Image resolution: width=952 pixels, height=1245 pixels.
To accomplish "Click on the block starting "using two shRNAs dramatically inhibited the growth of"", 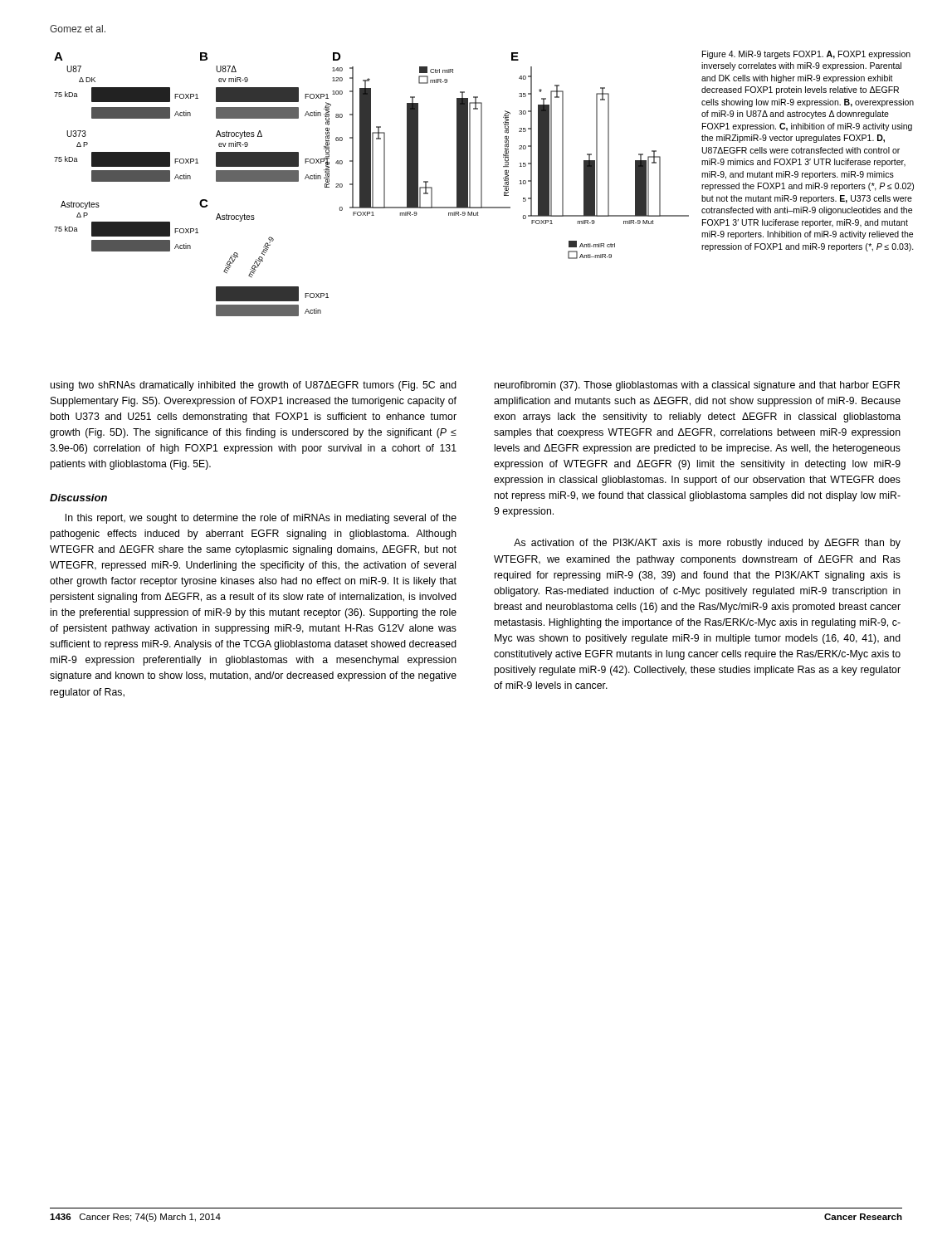I will click(x=253, y=425).
